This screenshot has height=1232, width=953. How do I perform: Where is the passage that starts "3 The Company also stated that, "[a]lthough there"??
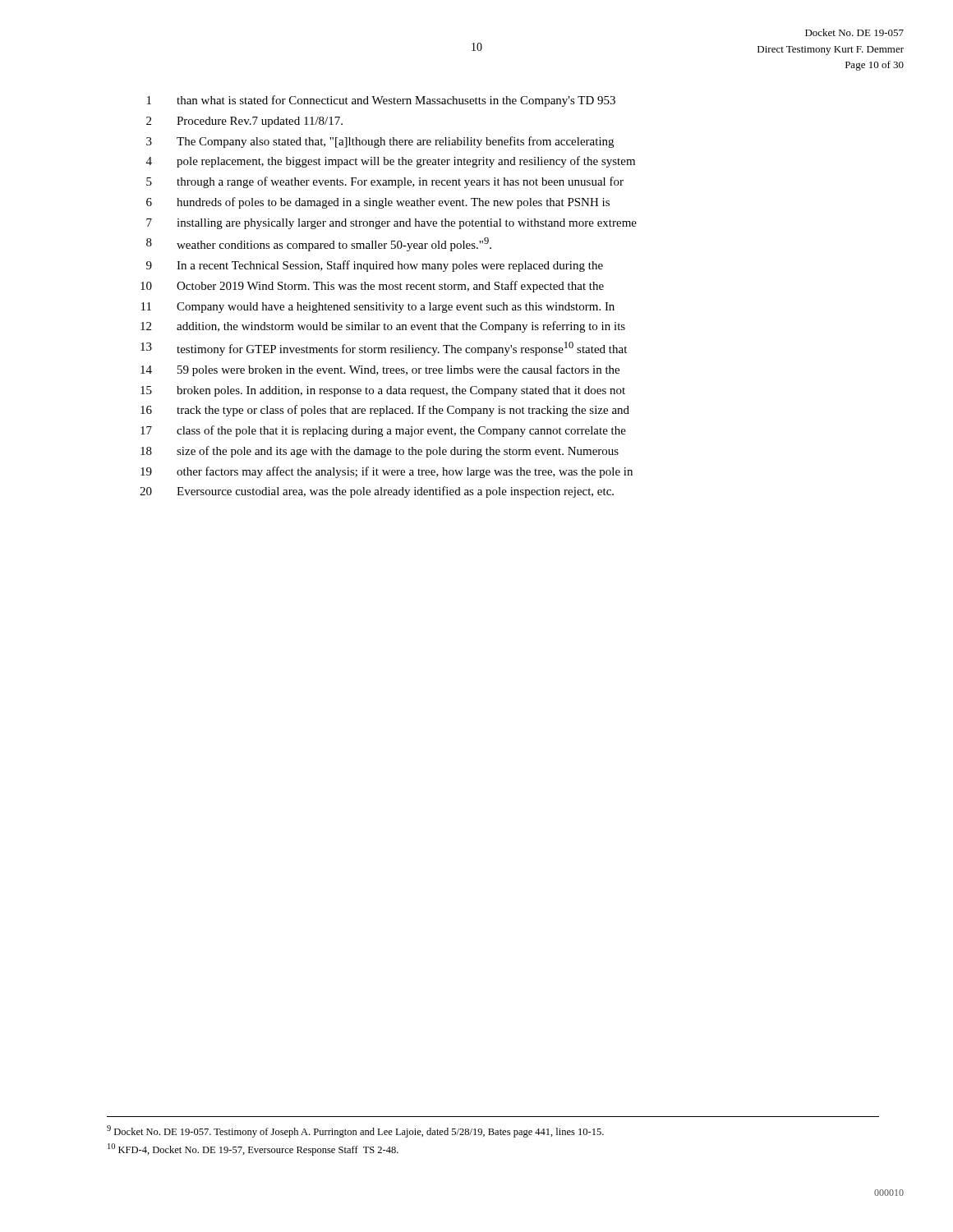tap(493, 141)
